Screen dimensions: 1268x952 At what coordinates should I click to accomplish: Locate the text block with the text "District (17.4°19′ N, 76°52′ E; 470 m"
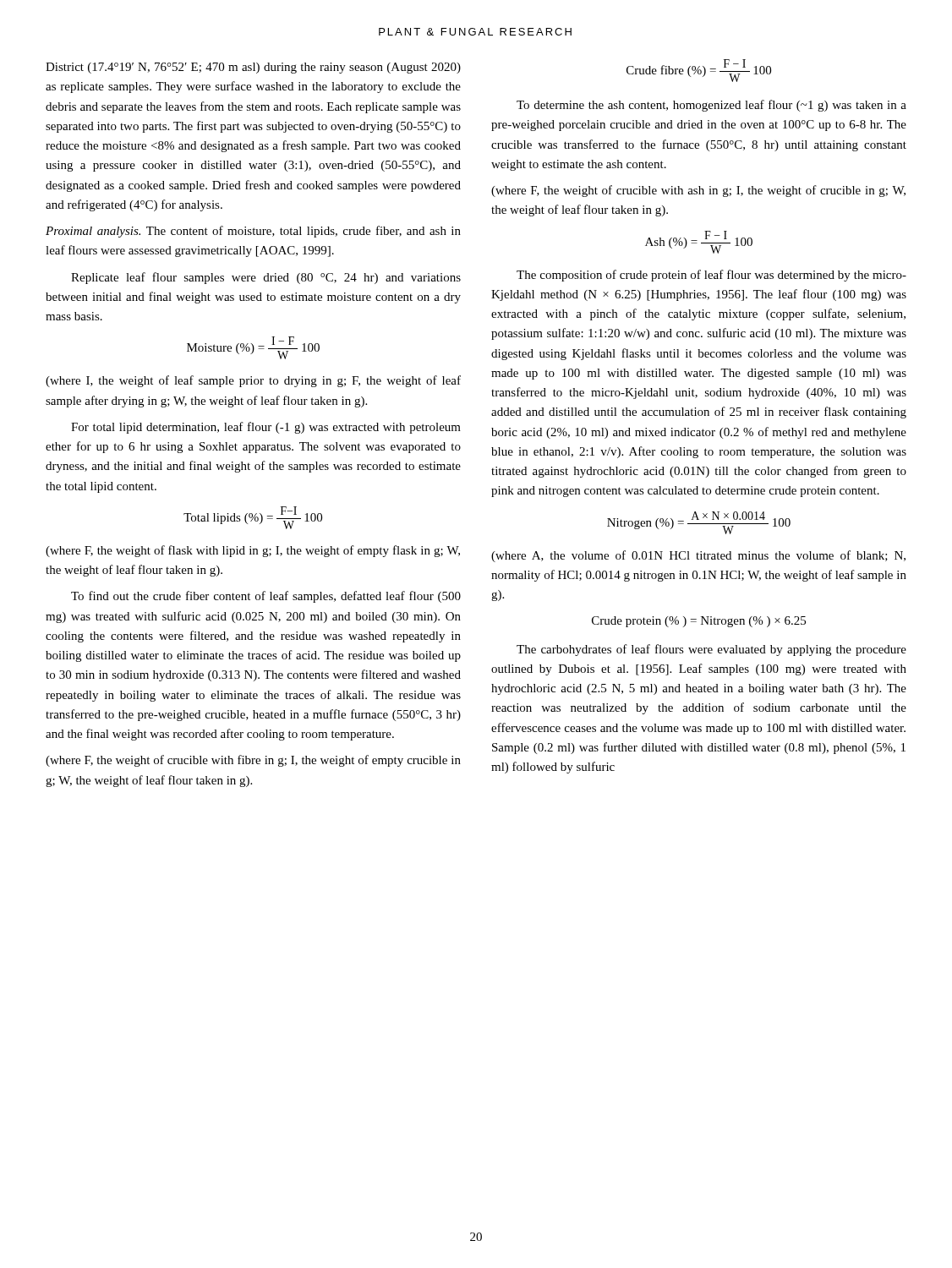253,136
